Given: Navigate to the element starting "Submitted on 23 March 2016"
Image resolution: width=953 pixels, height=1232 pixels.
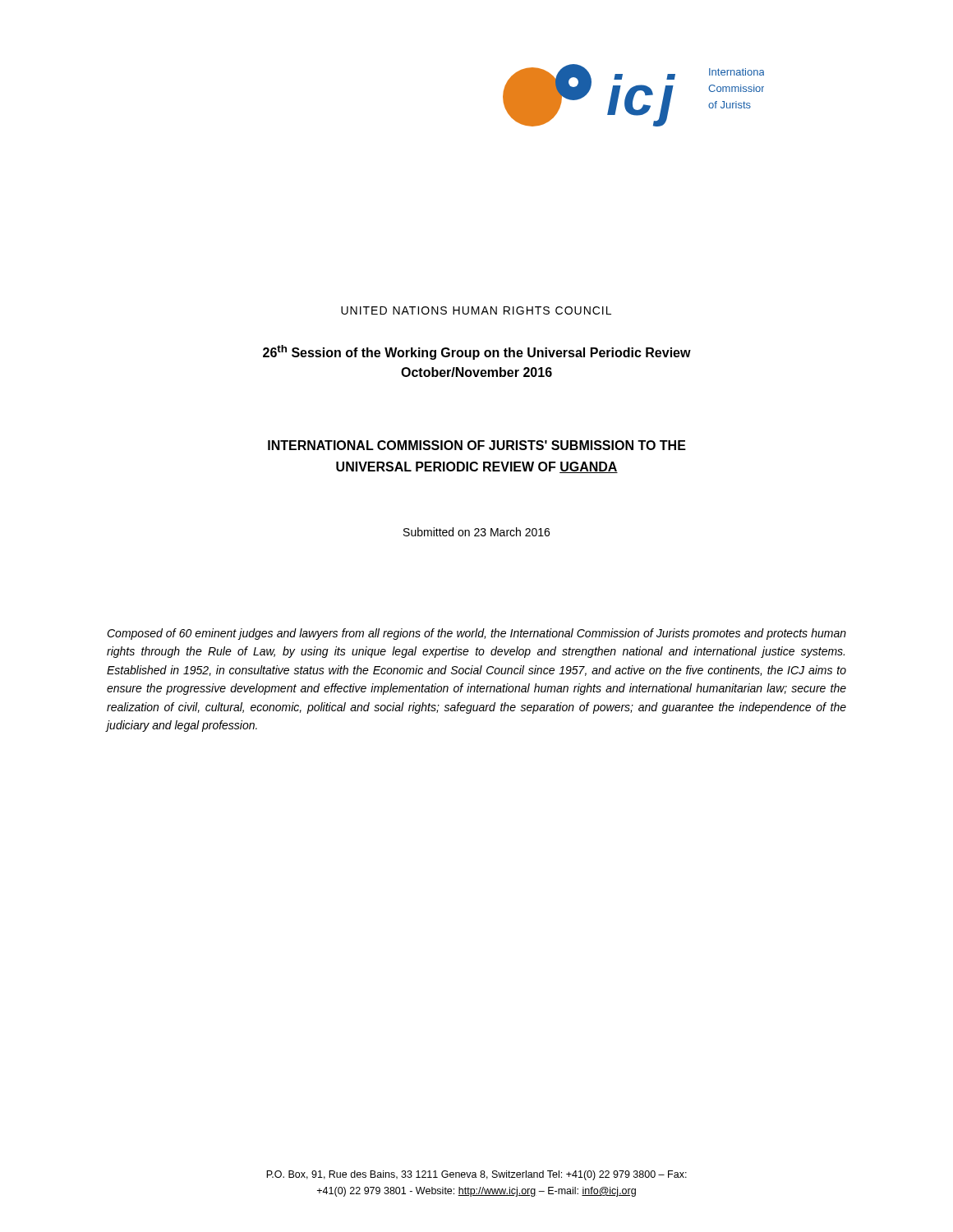Looking at the screenshot, I should tap(476, 532).
